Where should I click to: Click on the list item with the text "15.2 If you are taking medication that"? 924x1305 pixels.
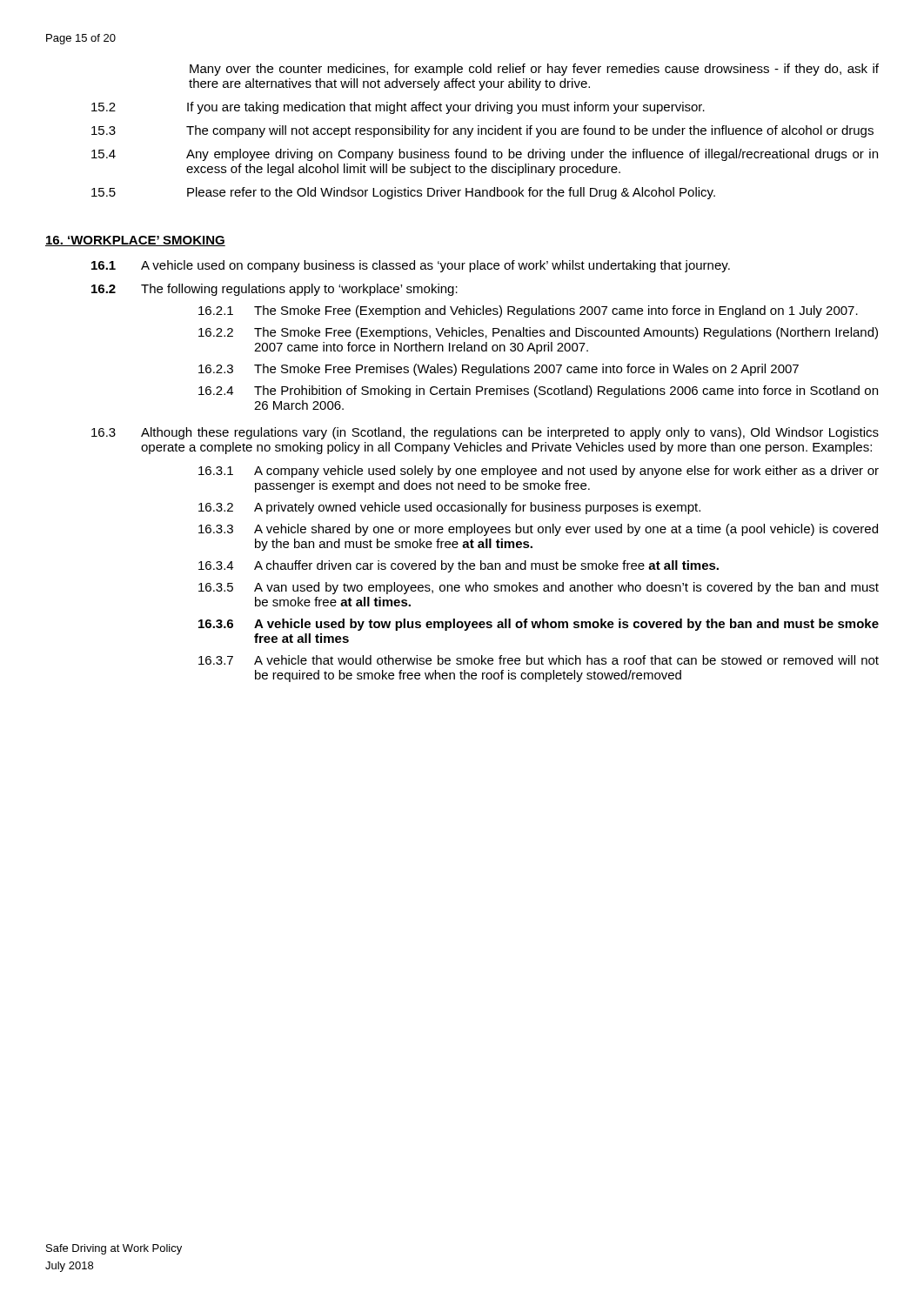398,107
